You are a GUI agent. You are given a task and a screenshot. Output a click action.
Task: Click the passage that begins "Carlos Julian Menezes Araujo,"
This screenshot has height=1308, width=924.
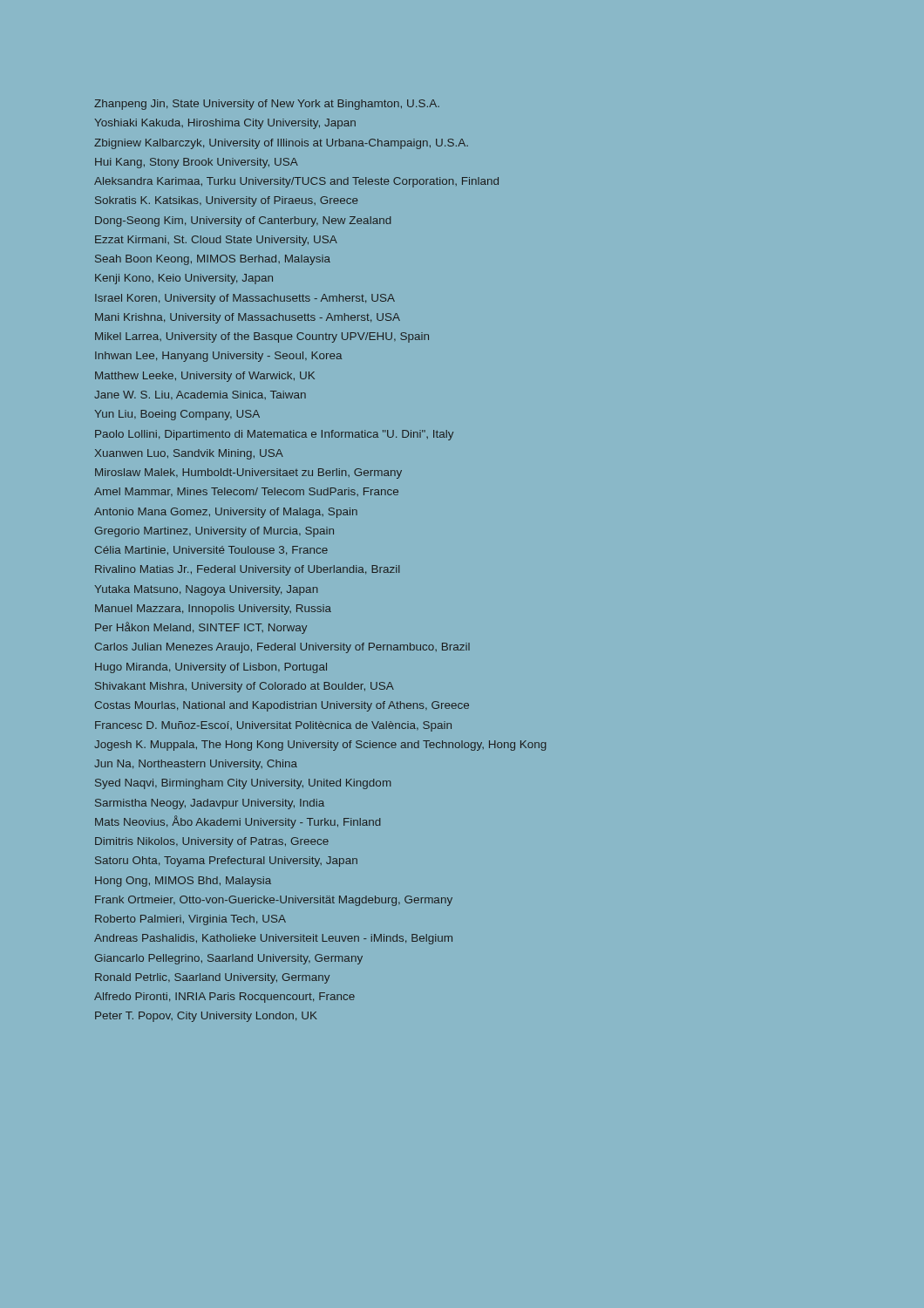(282, 647)
